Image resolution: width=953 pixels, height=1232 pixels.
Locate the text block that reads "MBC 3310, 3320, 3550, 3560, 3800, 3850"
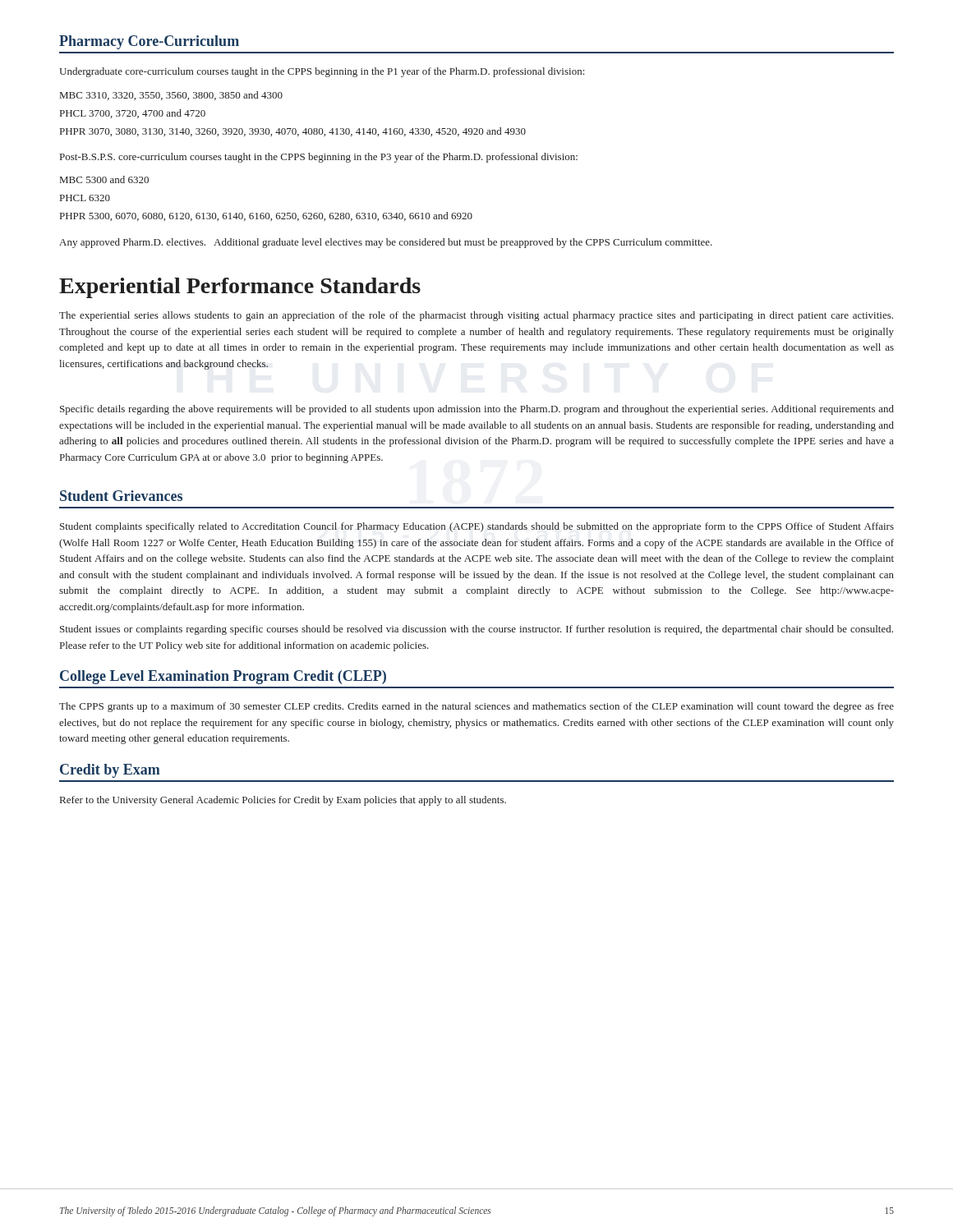tap(171, 96)
